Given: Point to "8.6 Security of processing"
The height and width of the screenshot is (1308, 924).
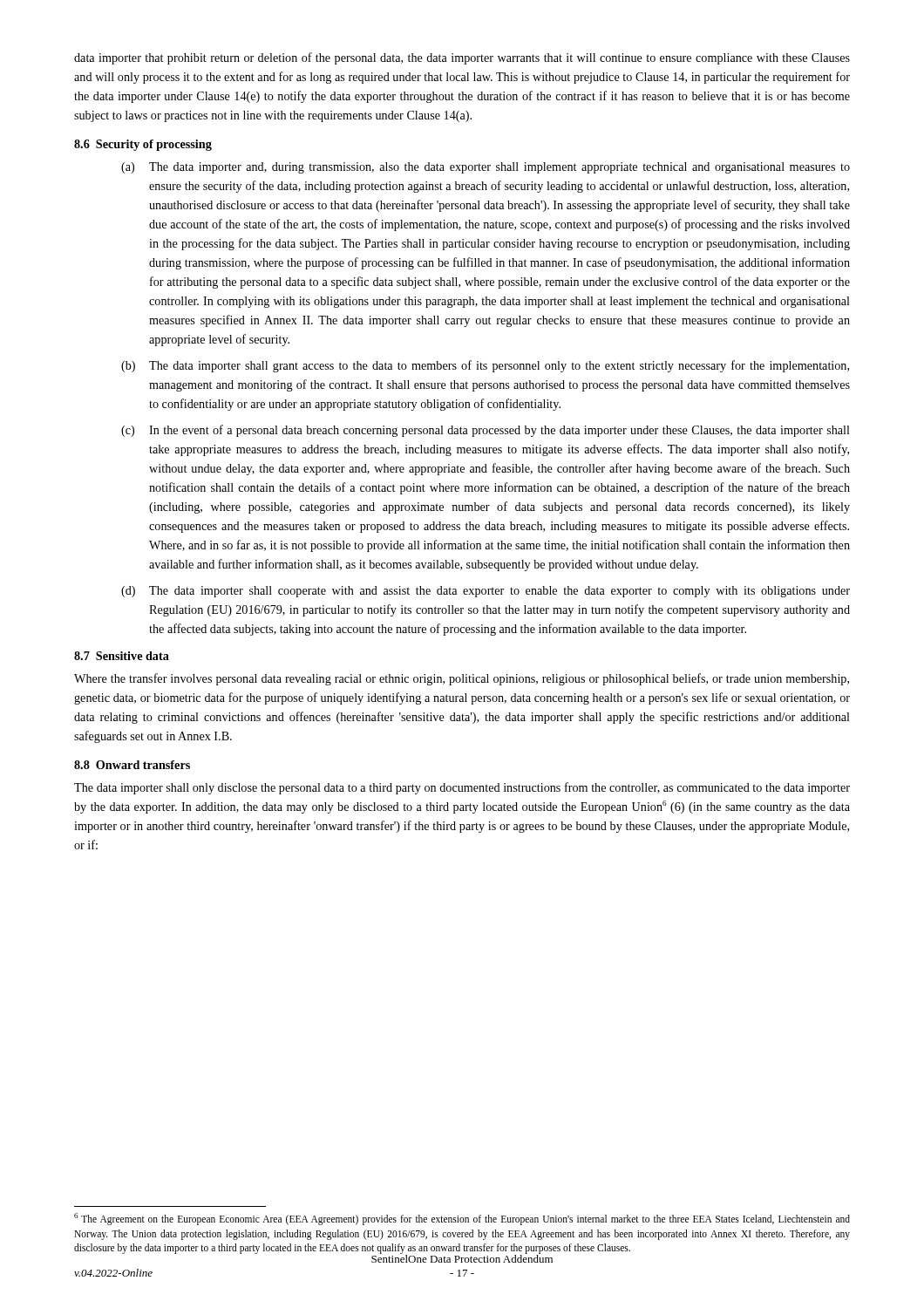Looking at the screenshot, I should pos(143,144).
